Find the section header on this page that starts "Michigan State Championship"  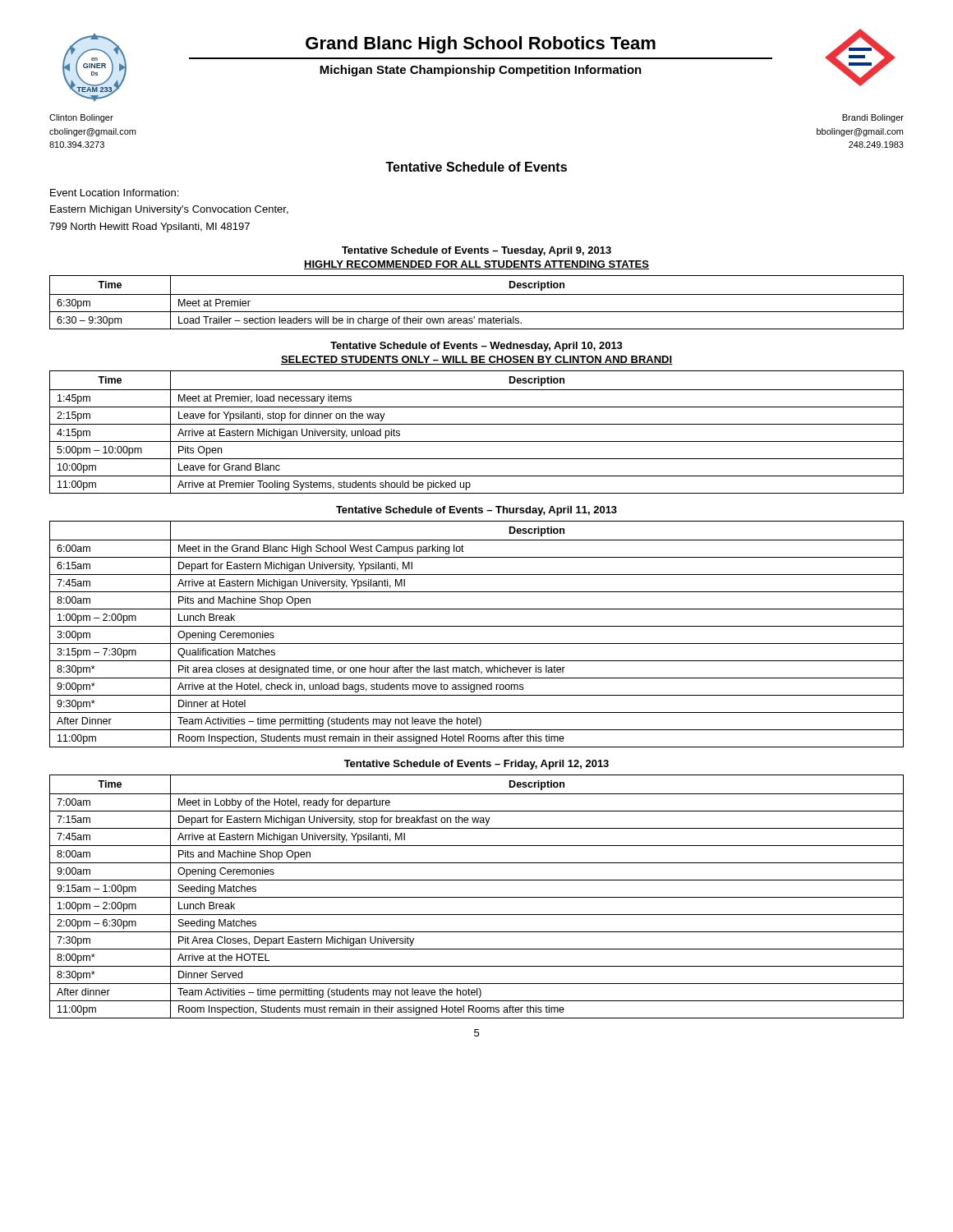[x=481, y=69]
